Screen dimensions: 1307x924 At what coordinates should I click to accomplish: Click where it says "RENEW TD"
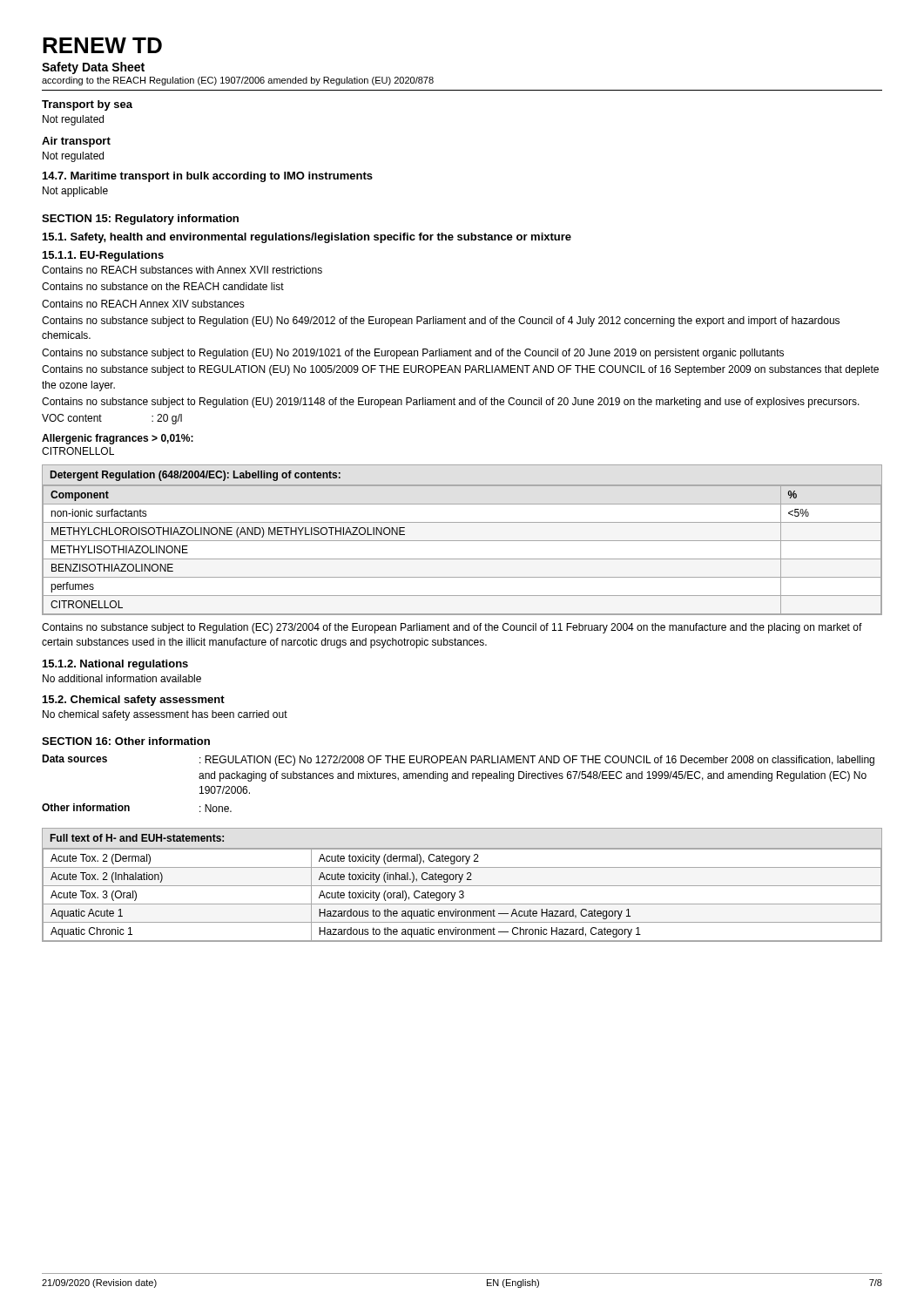102,45
